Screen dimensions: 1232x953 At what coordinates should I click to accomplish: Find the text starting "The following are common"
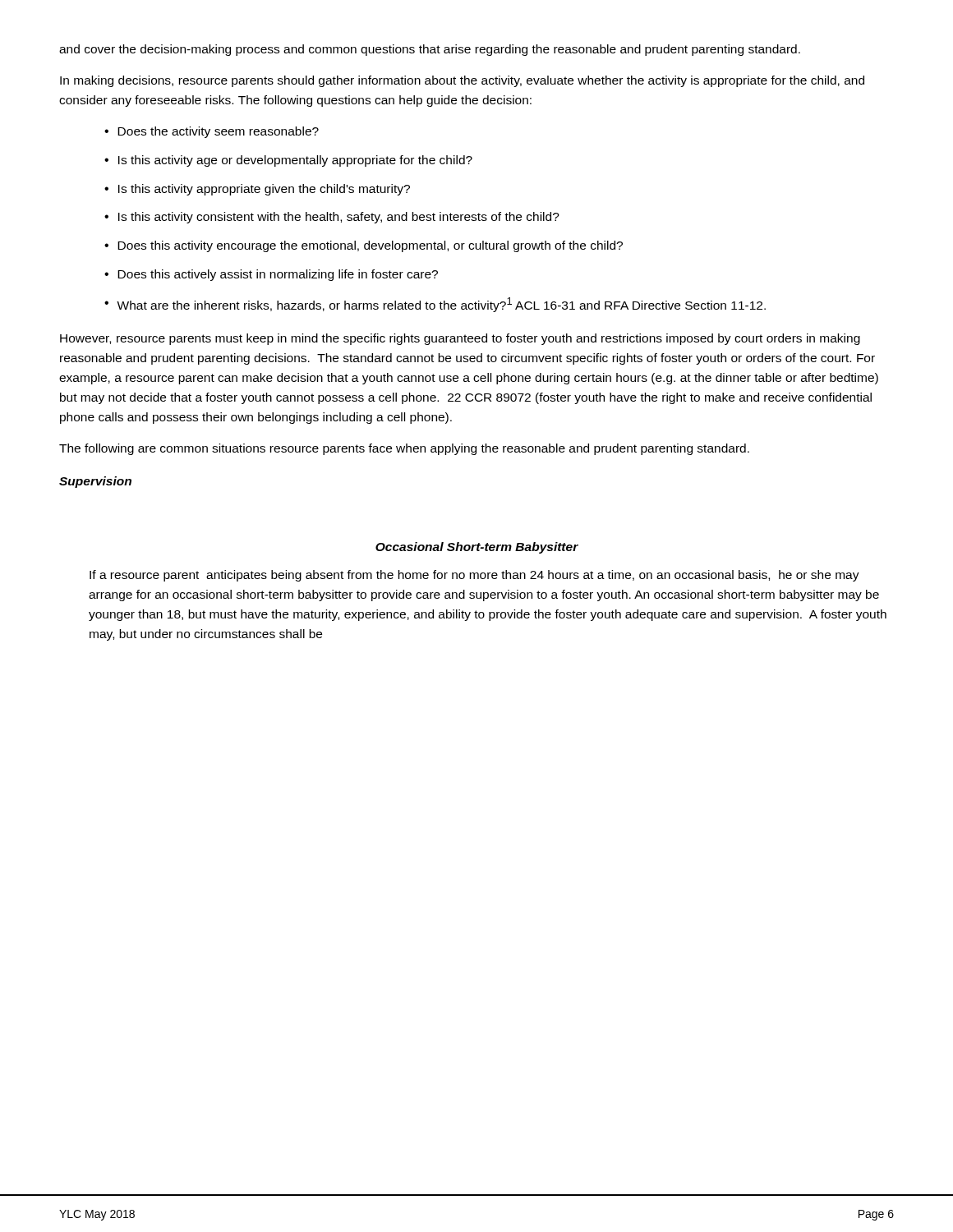[x=405, y=448]
